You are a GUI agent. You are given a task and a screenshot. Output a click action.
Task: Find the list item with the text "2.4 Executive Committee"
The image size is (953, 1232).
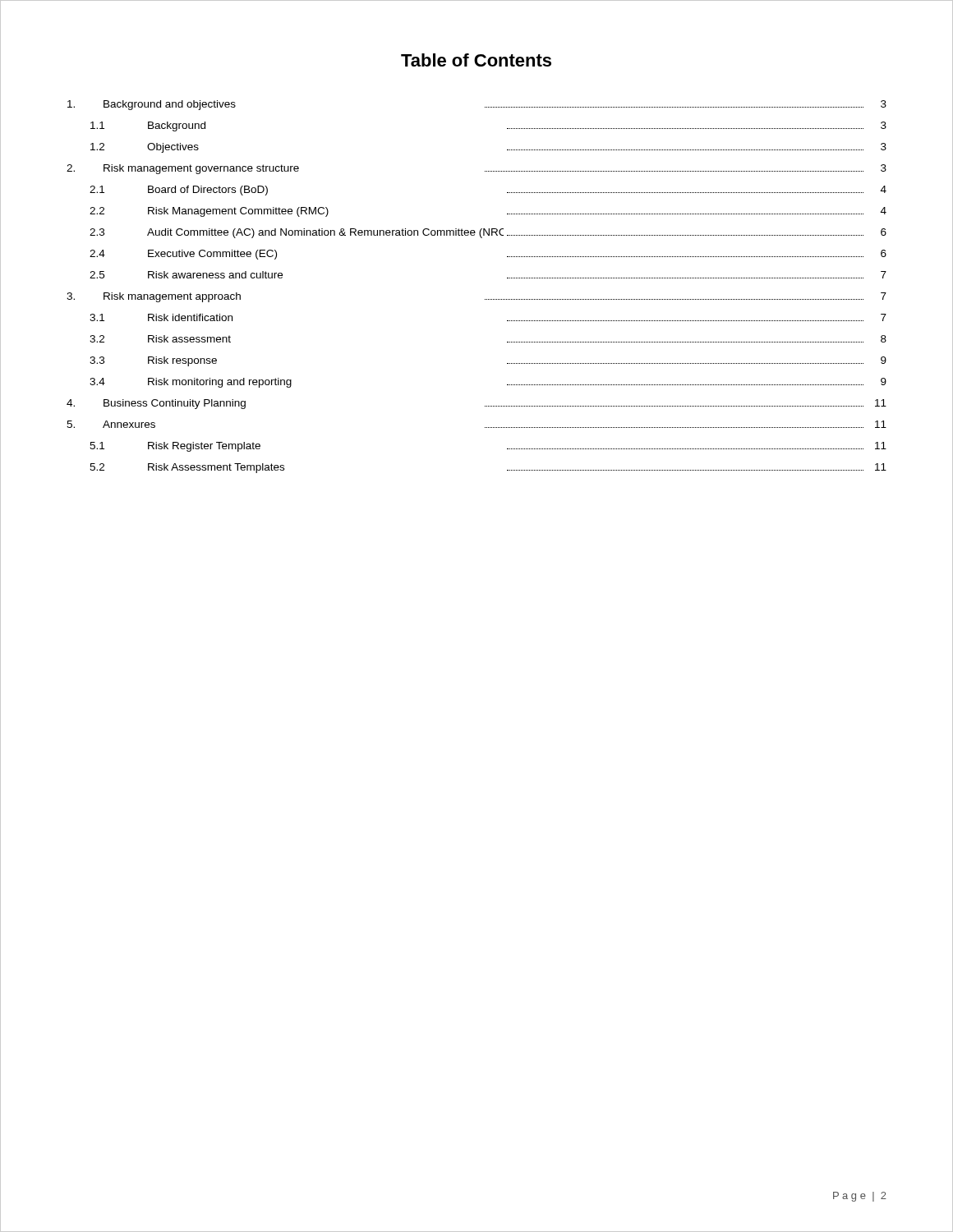[x=101, y=255]
